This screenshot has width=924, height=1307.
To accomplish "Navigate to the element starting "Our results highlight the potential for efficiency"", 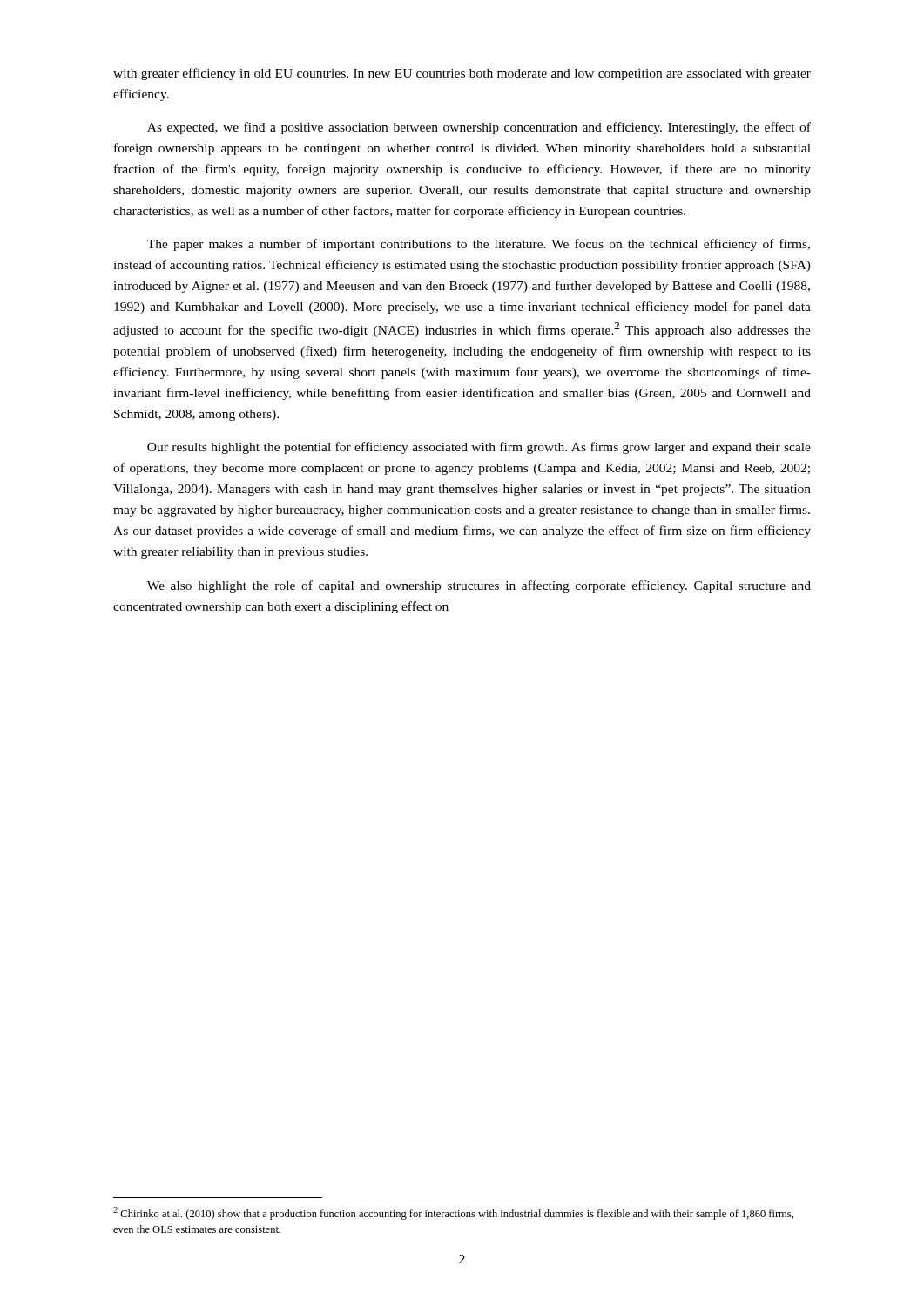I will pos(462,499).
